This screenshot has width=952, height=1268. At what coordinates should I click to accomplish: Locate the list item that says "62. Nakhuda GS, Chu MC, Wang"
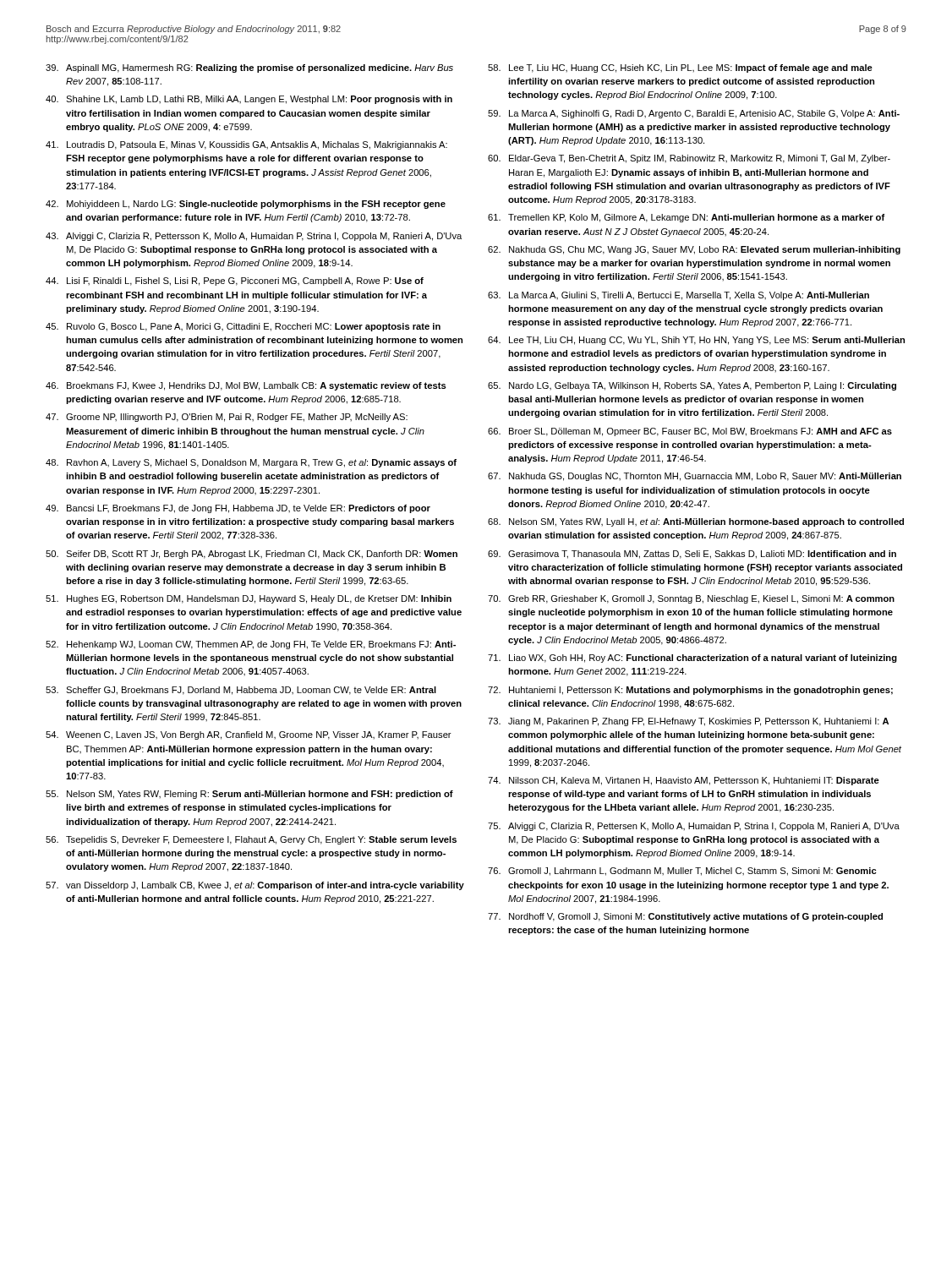click(x=697, y=263)
